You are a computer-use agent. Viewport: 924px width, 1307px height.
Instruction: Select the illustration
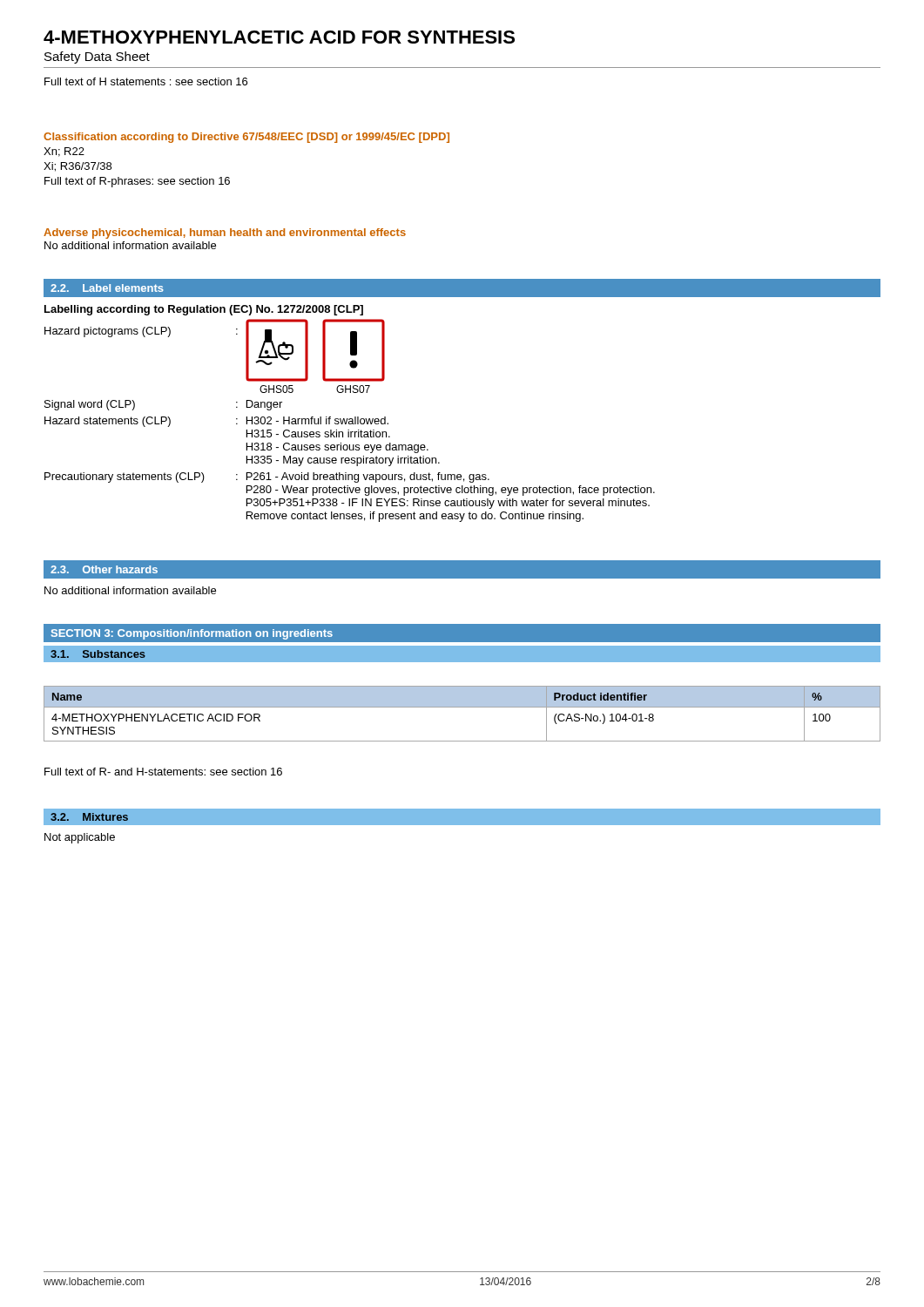tap(462, 357)
